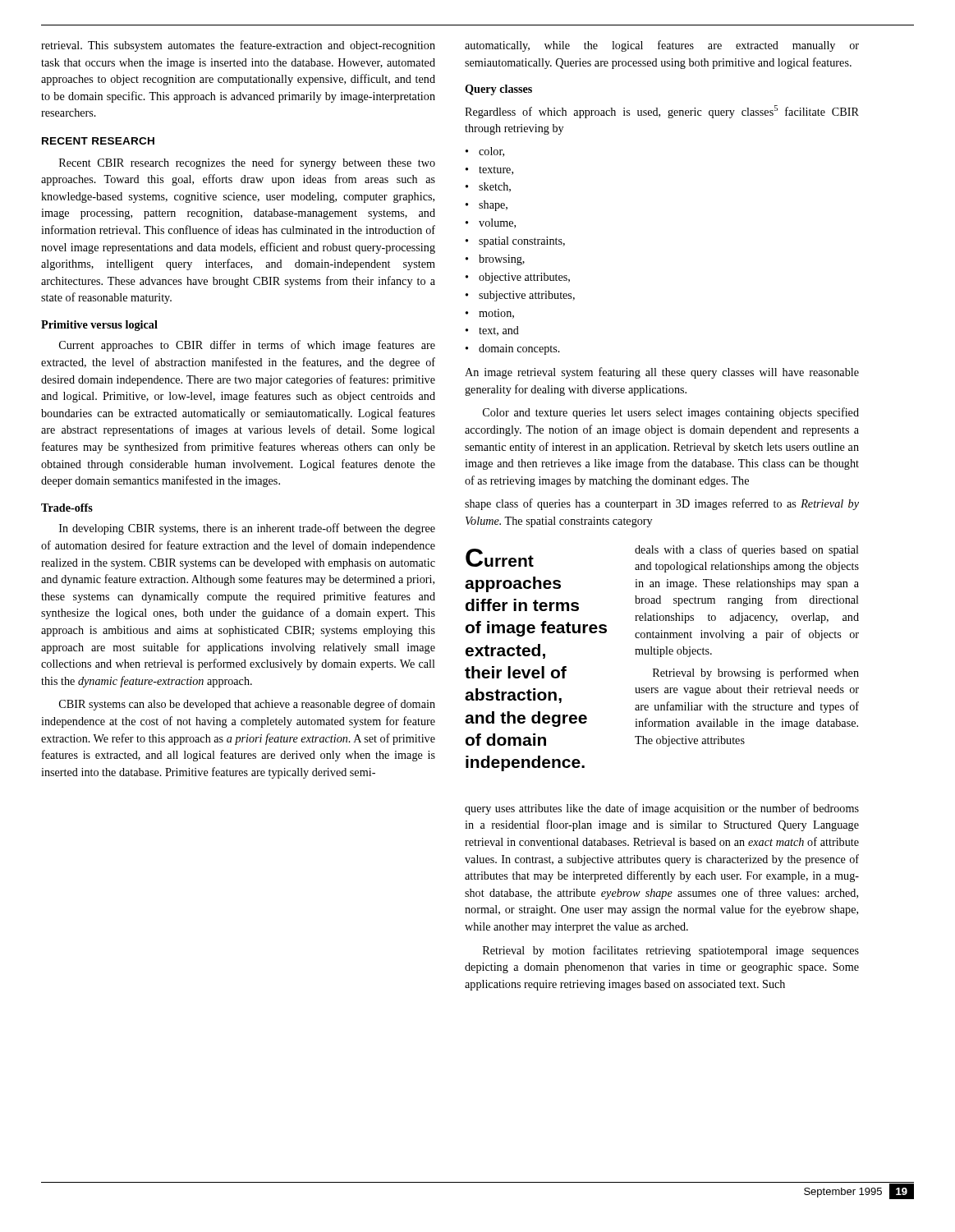The image size is (955, 1232).
Task: Click on the text block starting "Recent CBIR research recognizes the"
Action: pos(238,230)
